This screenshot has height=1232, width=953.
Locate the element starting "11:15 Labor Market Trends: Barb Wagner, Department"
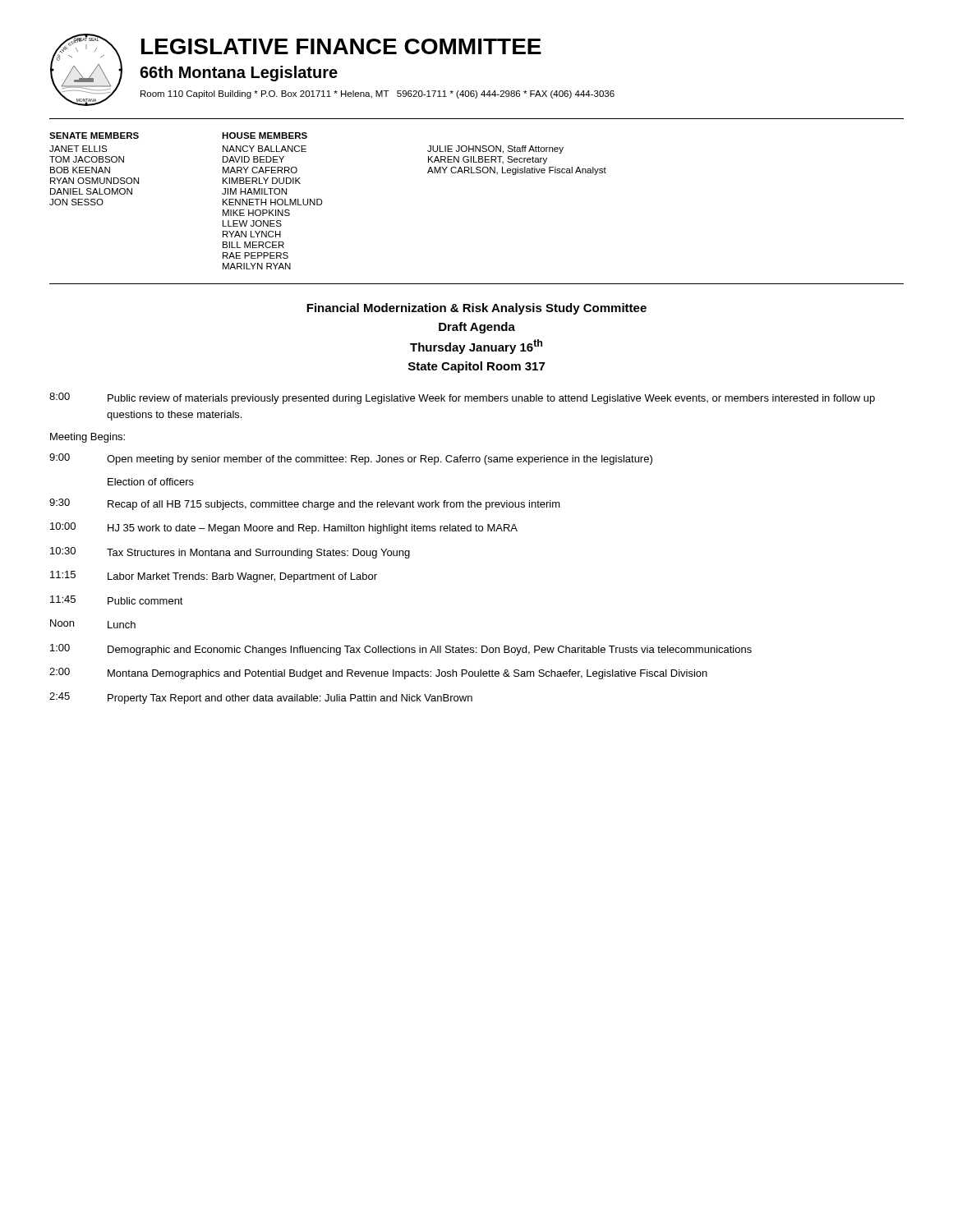pyautogui.click(x=214, y=577)
